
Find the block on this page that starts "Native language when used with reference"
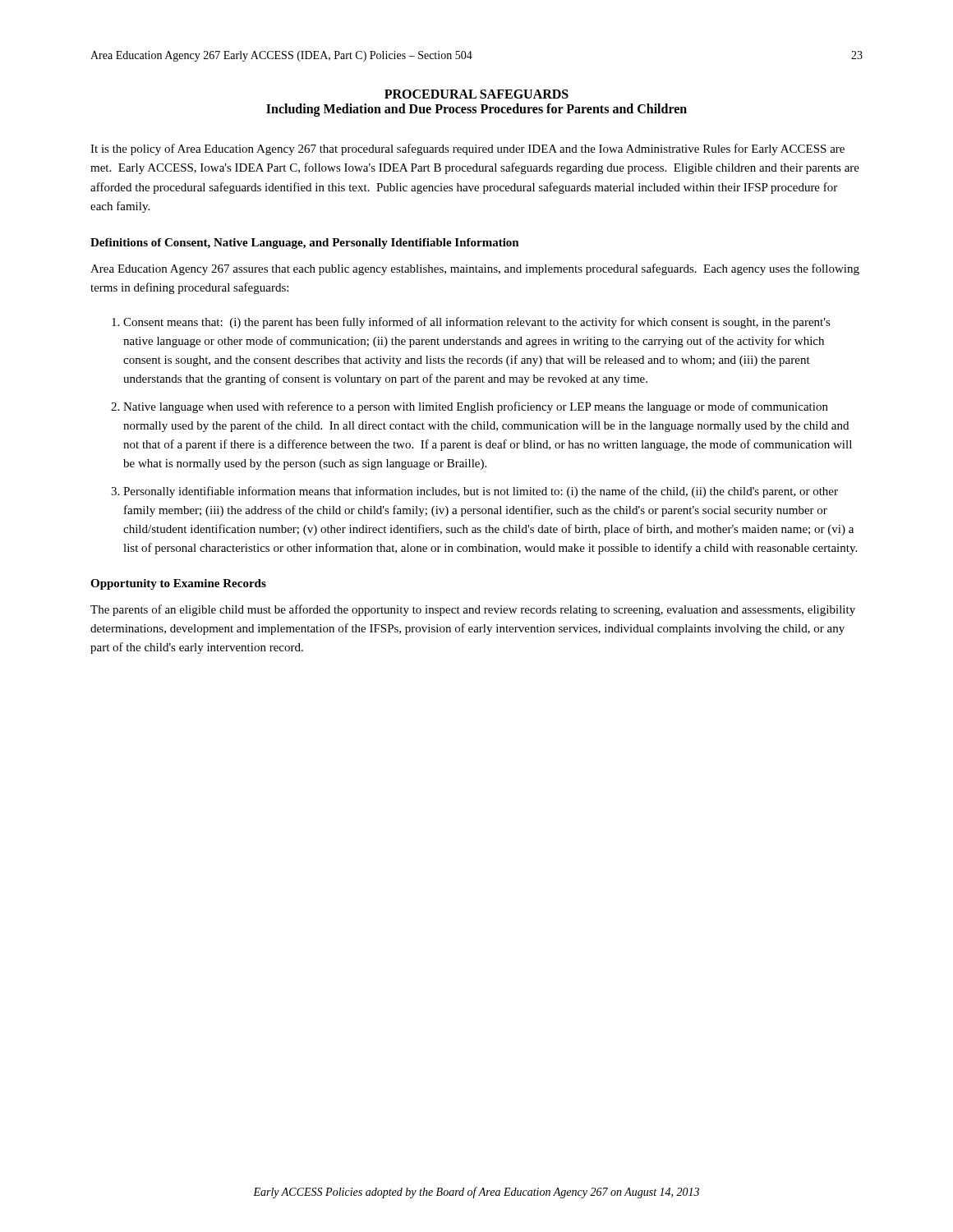tap(488, 435)
